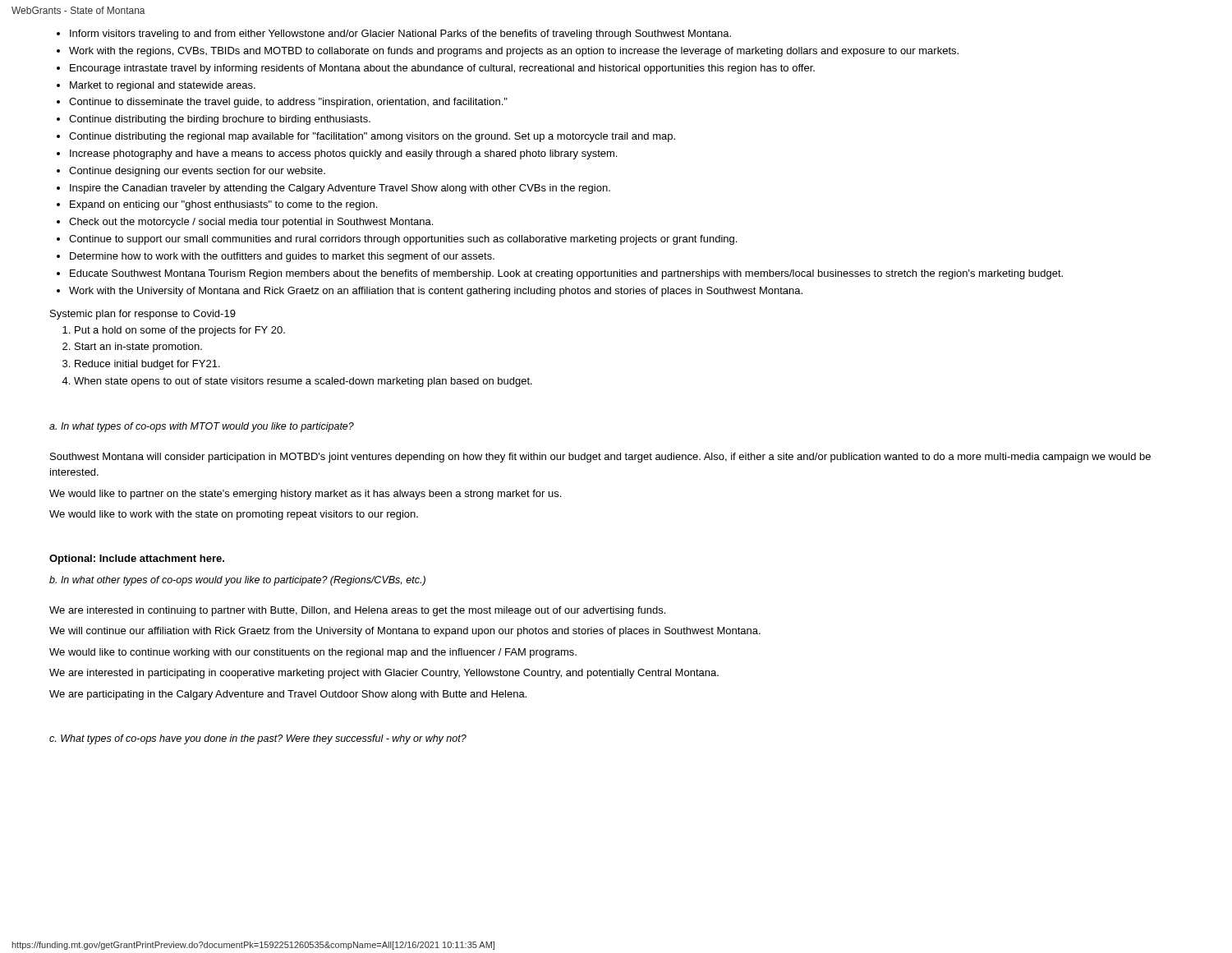Navigate to the text starting "Inform visitors traveling to and from"
This screenshot has width=1232, height=953.
point(626,34)
